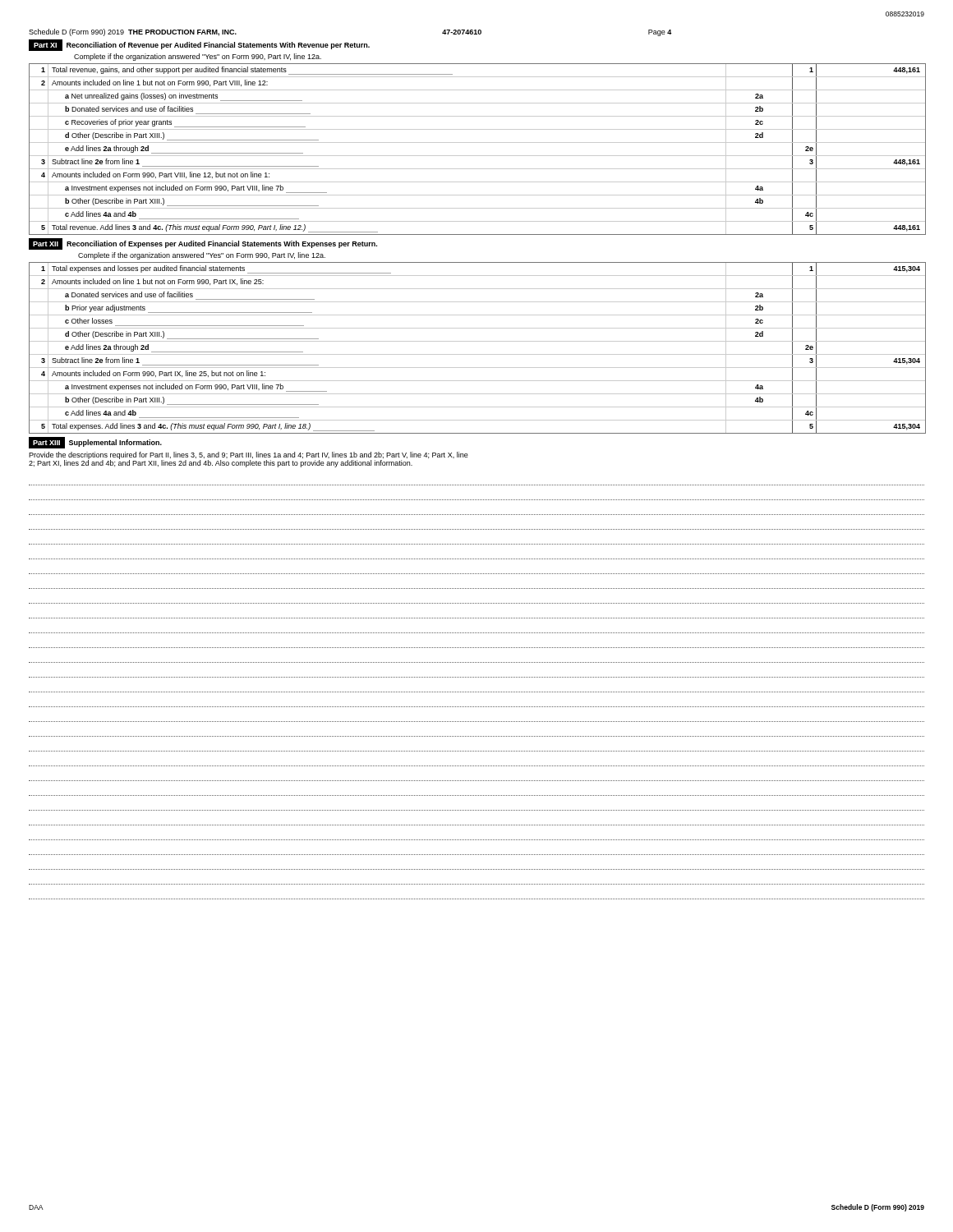953x1232 pixels.
Task: Locate the table with the text "1 Total revenue,"
Action: click(477, 149)
